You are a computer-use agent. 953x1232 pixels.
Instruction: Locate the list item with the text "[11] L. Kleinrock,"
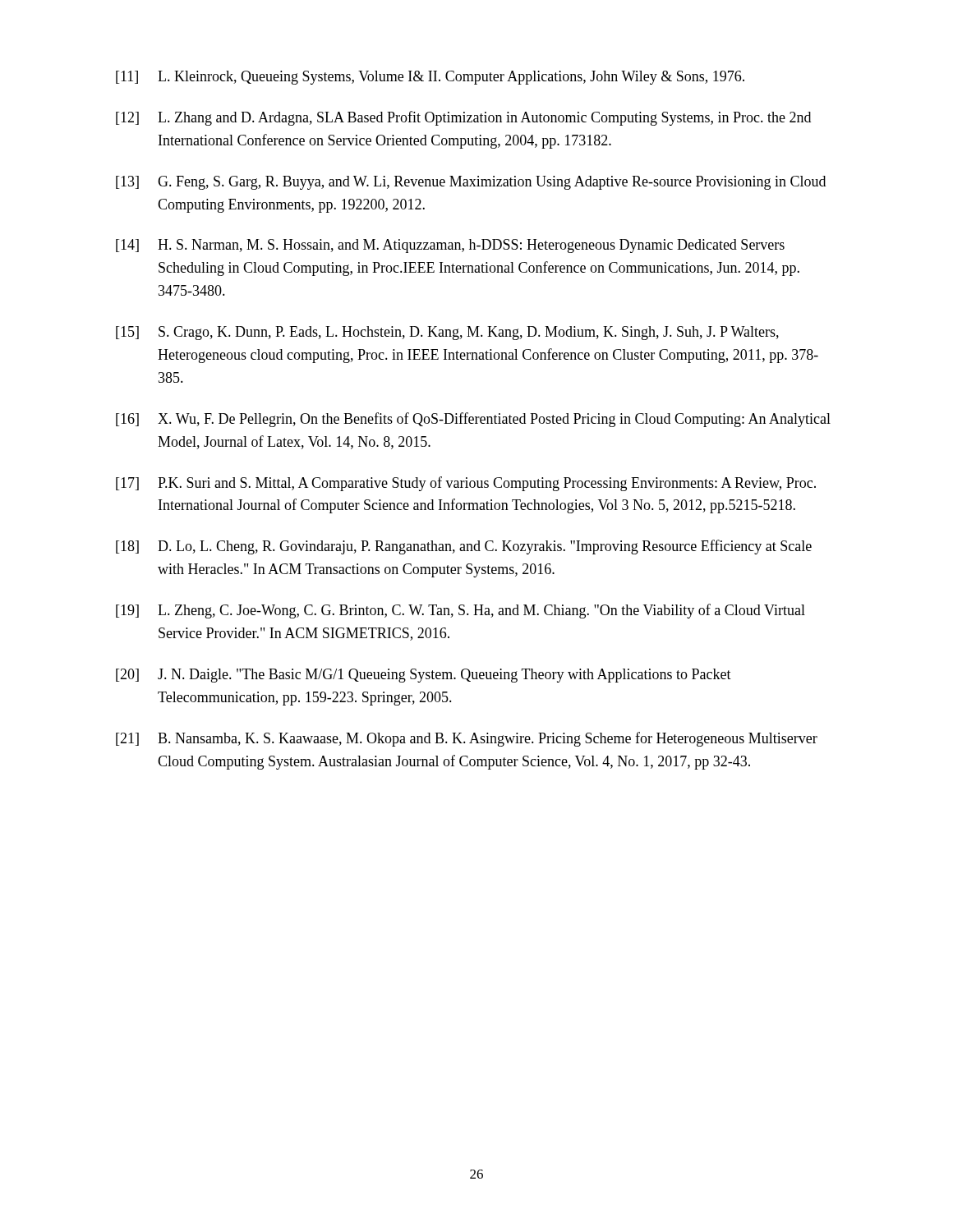476,77
